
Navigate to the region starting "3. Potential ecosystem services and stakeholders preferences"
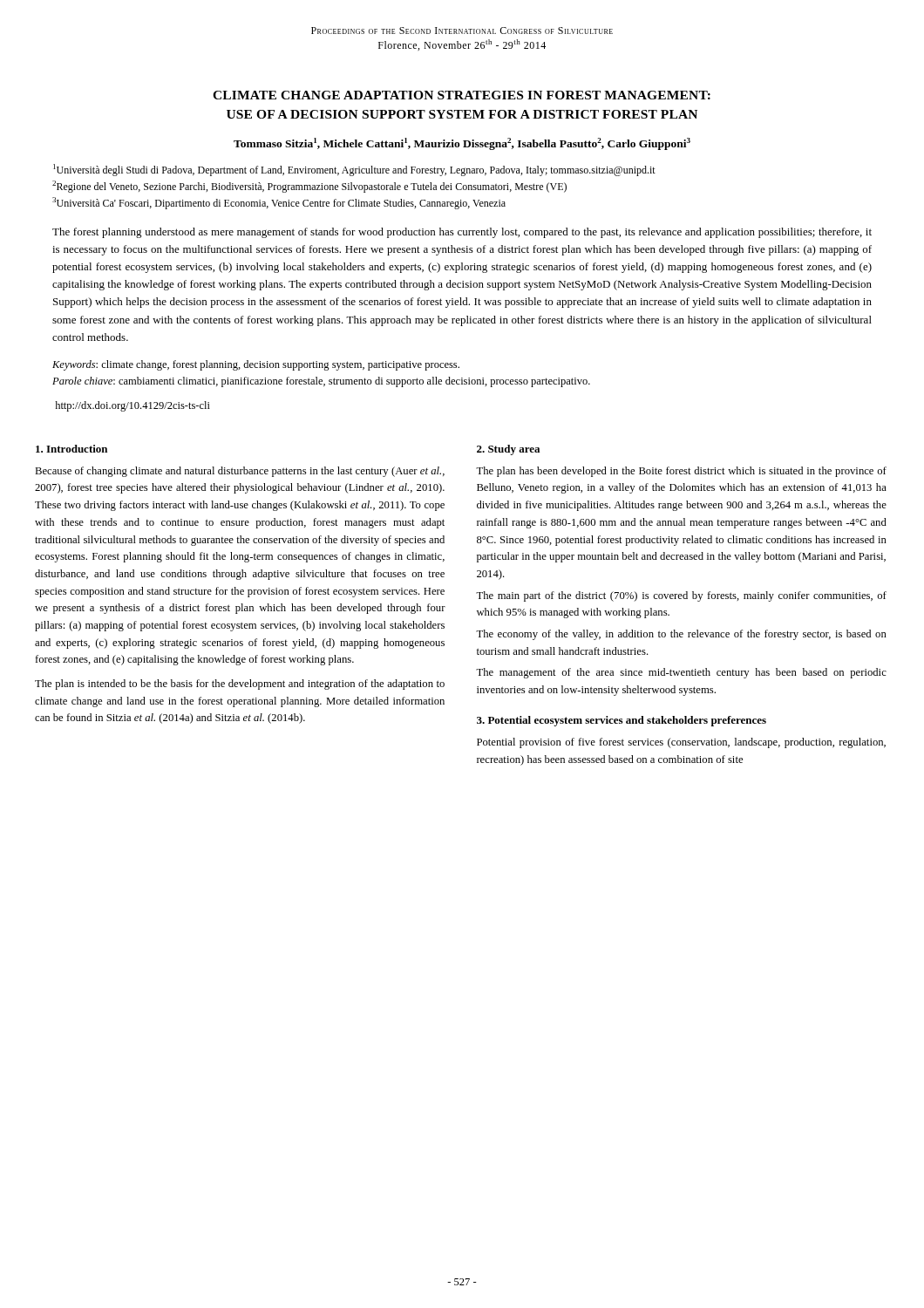pyautogui.click(x=621, y=720)
